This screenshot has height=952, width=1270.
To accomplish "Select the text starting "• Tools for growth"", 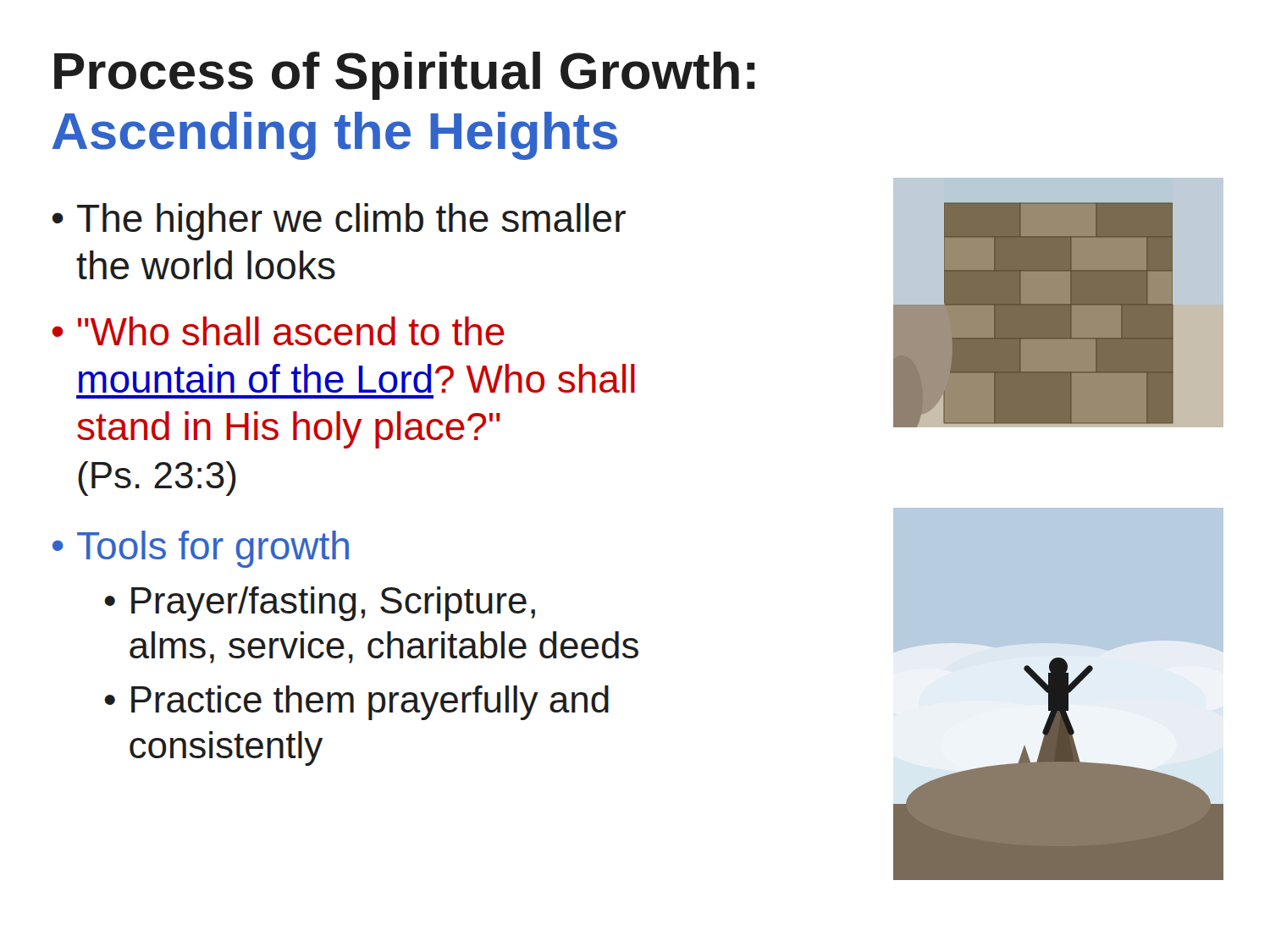I will point(201,546).
